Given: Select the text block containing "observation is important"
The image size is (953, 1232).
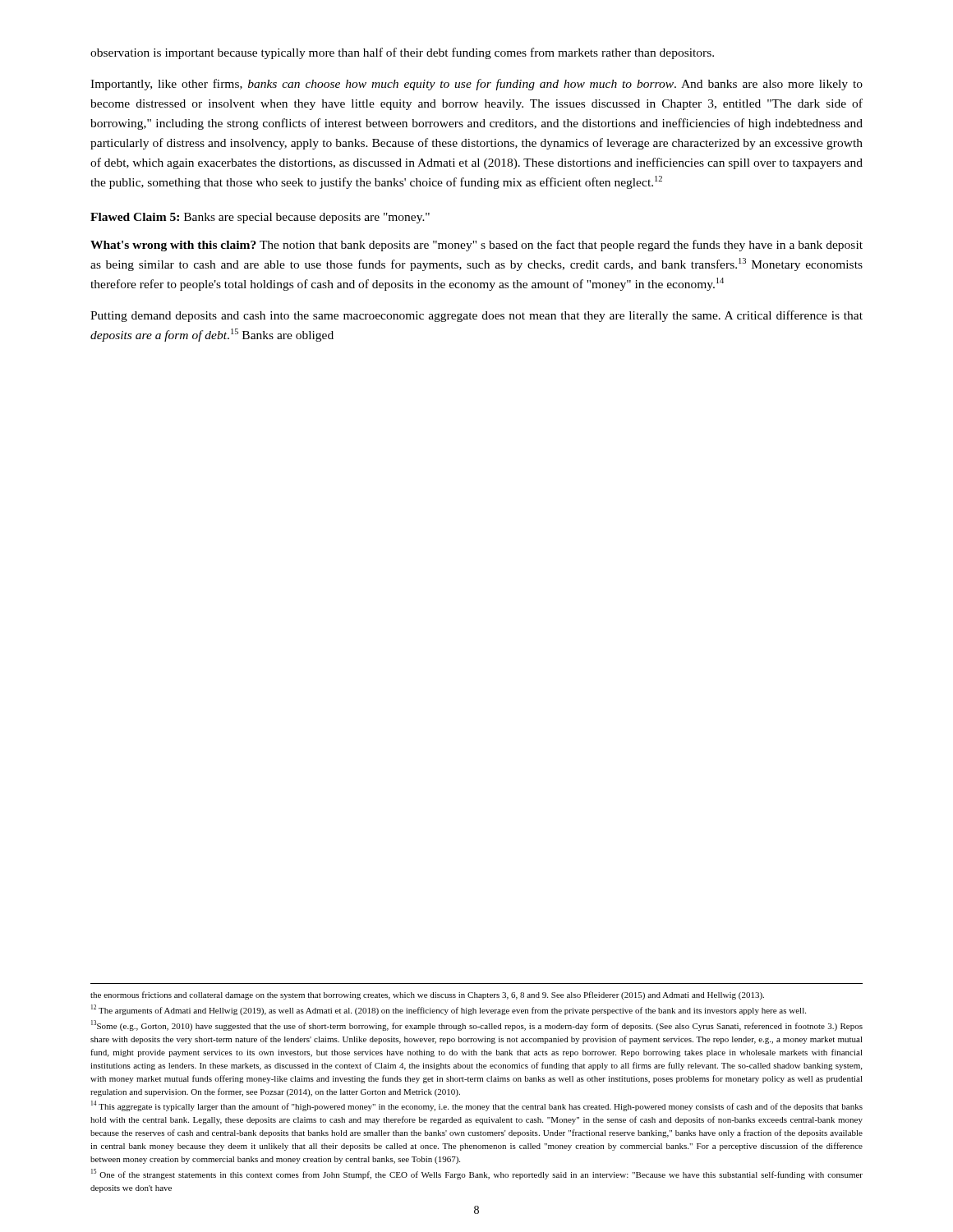Looking at the screenshot, I should point(403,52).
